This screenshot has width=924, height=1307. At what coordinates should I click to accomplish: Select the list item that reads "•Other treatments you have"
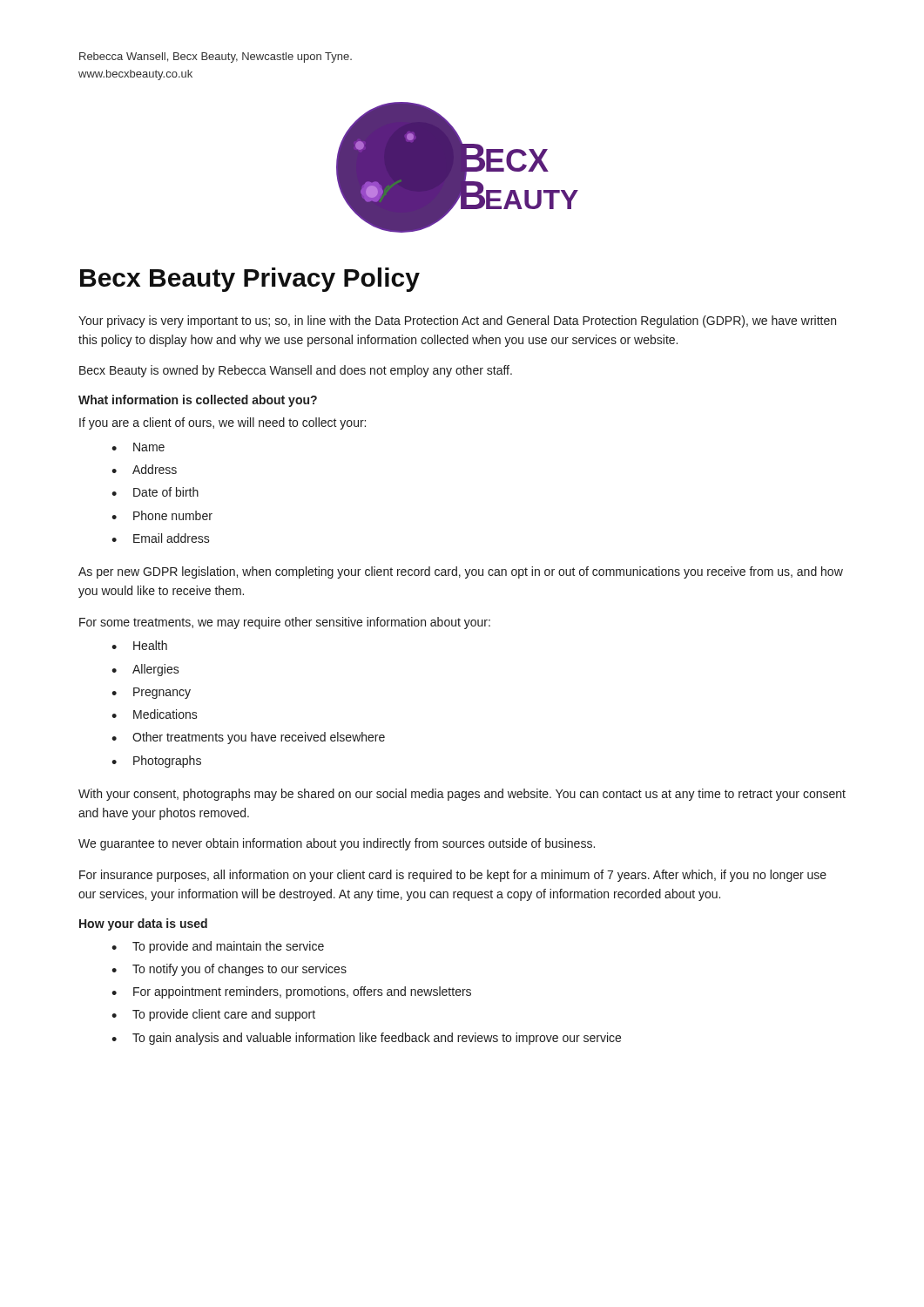[248, 740]
